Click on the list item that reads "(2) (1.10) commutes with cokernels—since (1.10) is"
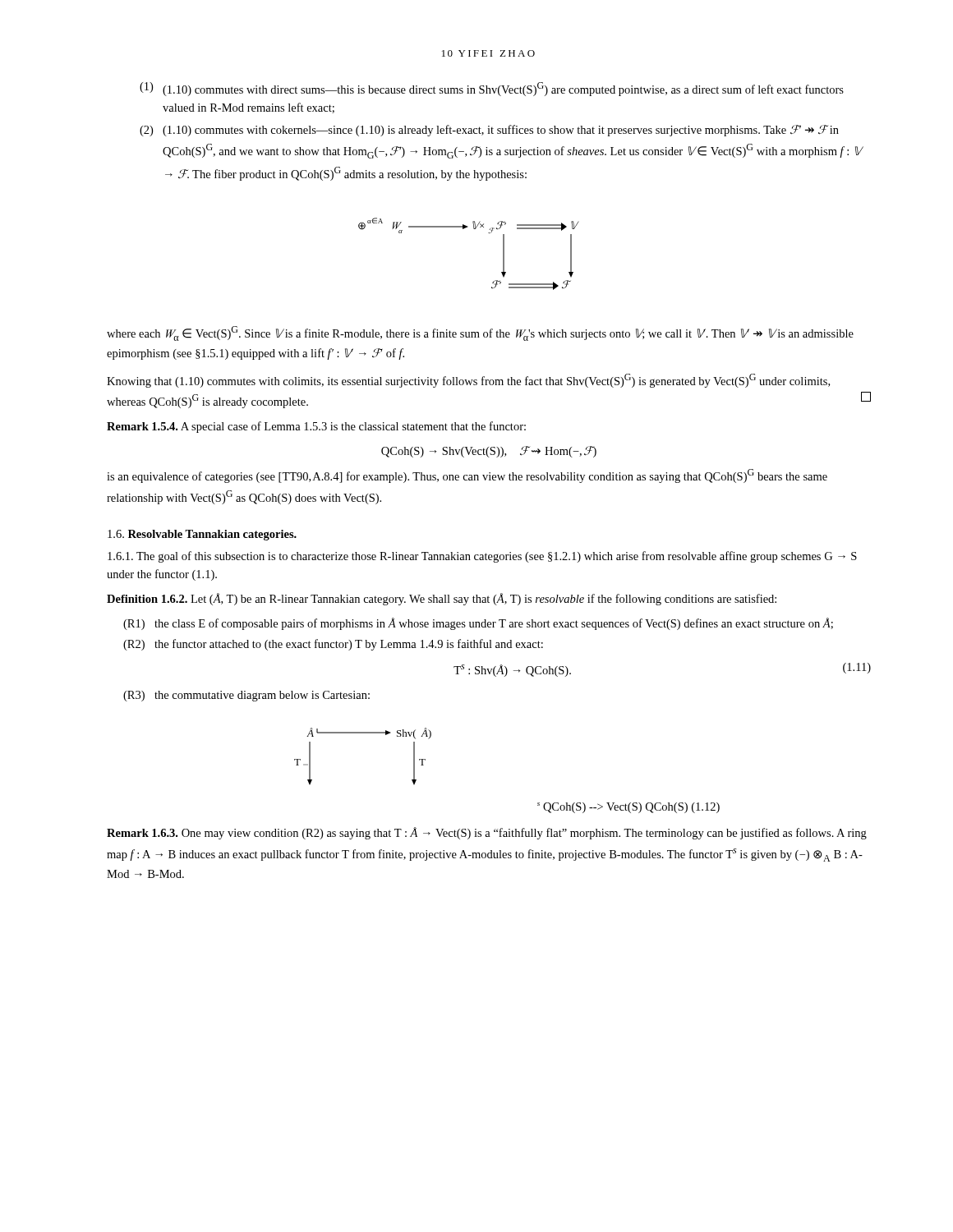Image resolution: width=953 pixels, height=1232 pixels. click(505, 153)
